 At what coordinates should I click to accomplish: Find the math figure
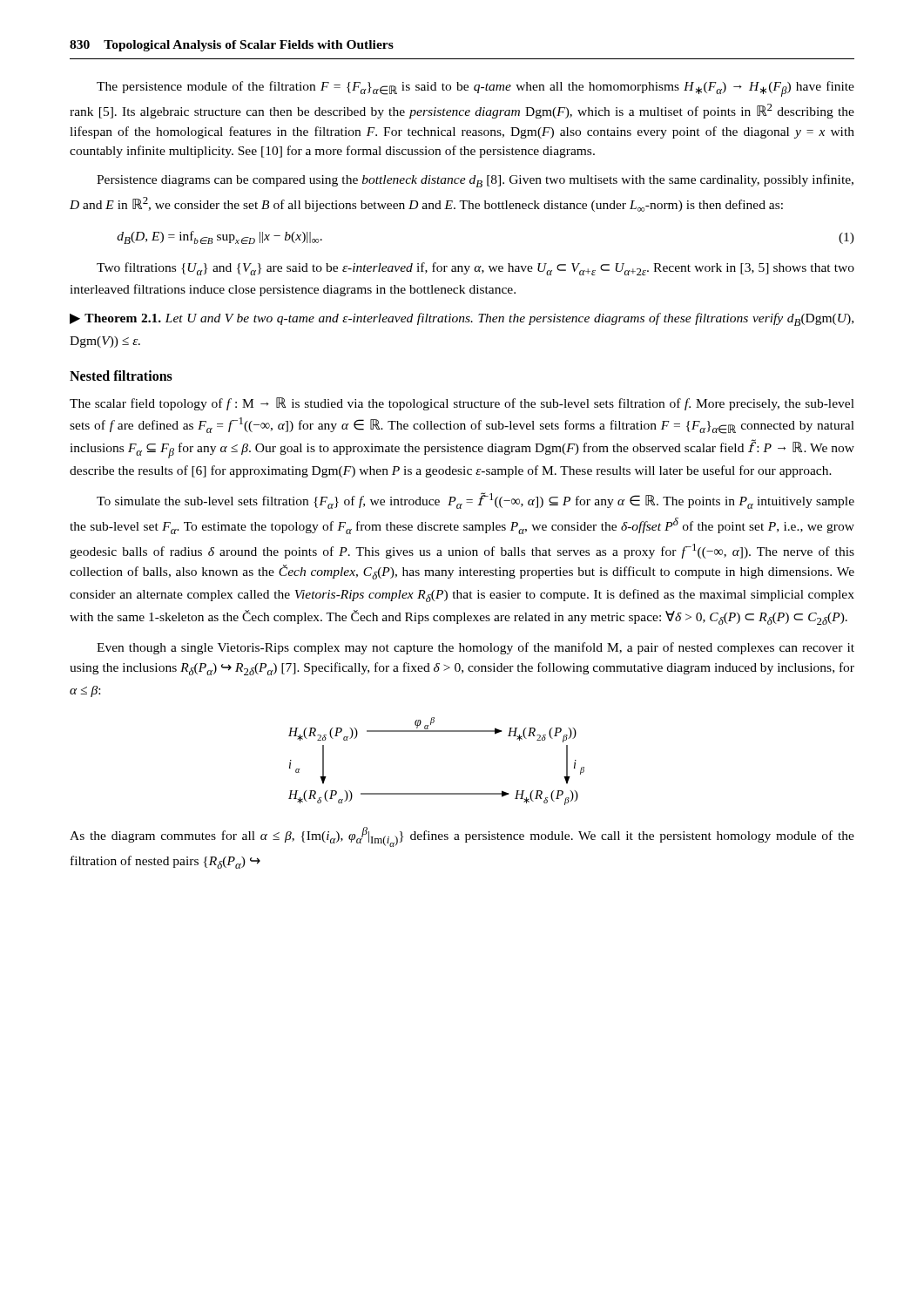pos(462,760)
